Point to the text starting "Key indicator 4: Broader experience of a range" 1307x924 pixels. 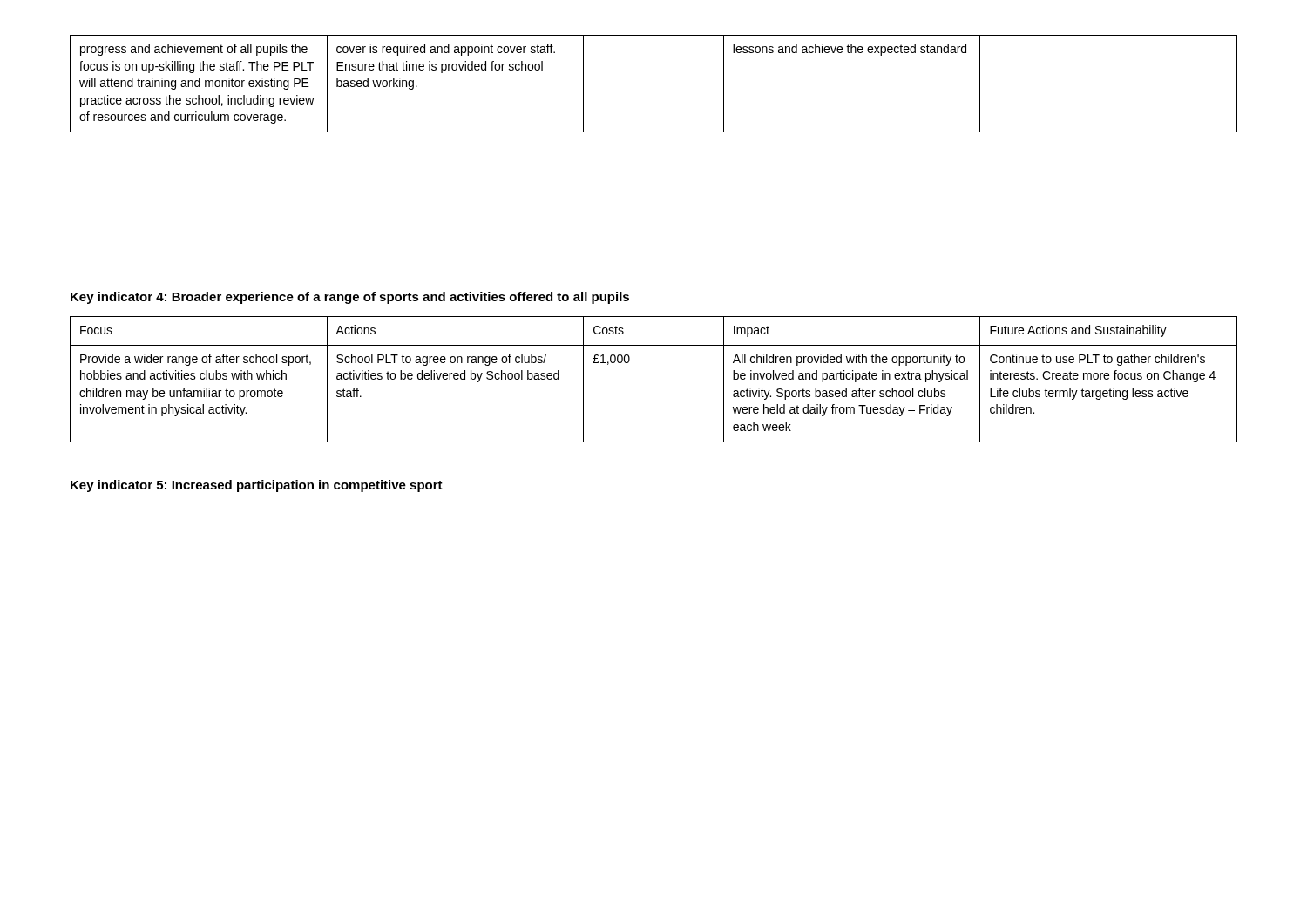coord(350,297)
